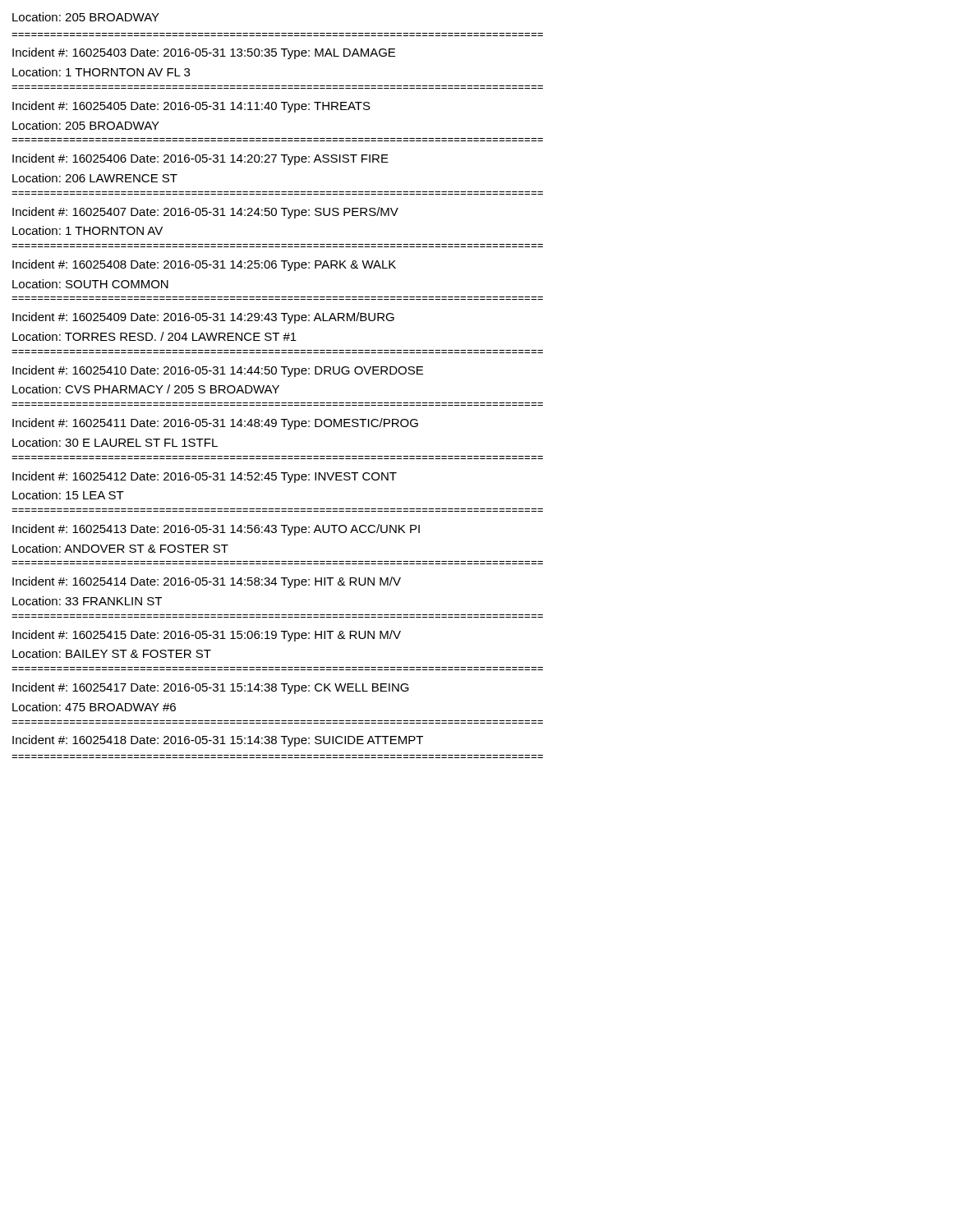953x1232 pixels.
Task: Point to the block beginning "Incident #: 16025413 Date: 2016-05-31 14:56:43"
Action: point(216,530)
